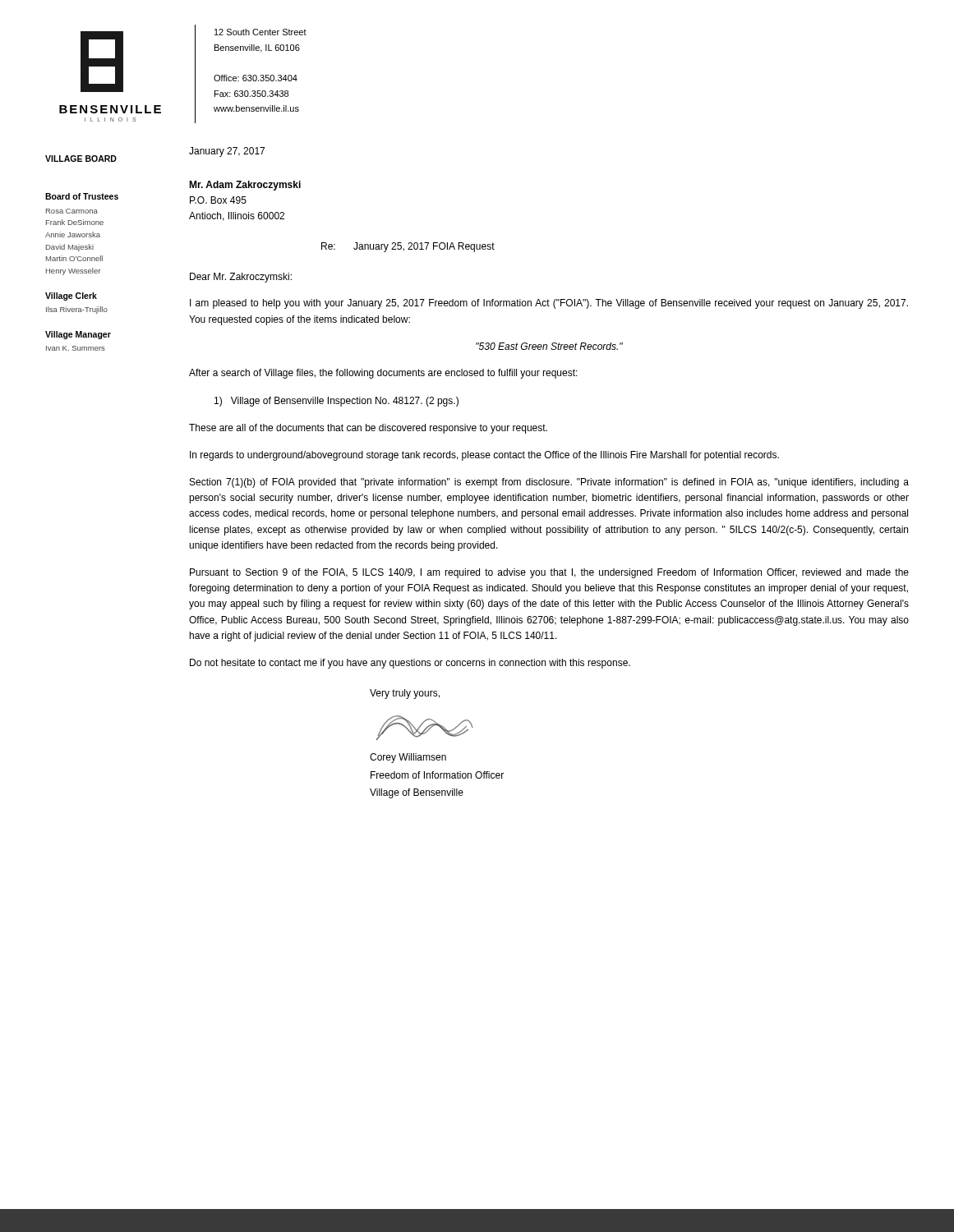
Task: Locate the block starting "Section 7(1)(b) of FOIA provided that "private information""
Action: (x=549, y=514)
